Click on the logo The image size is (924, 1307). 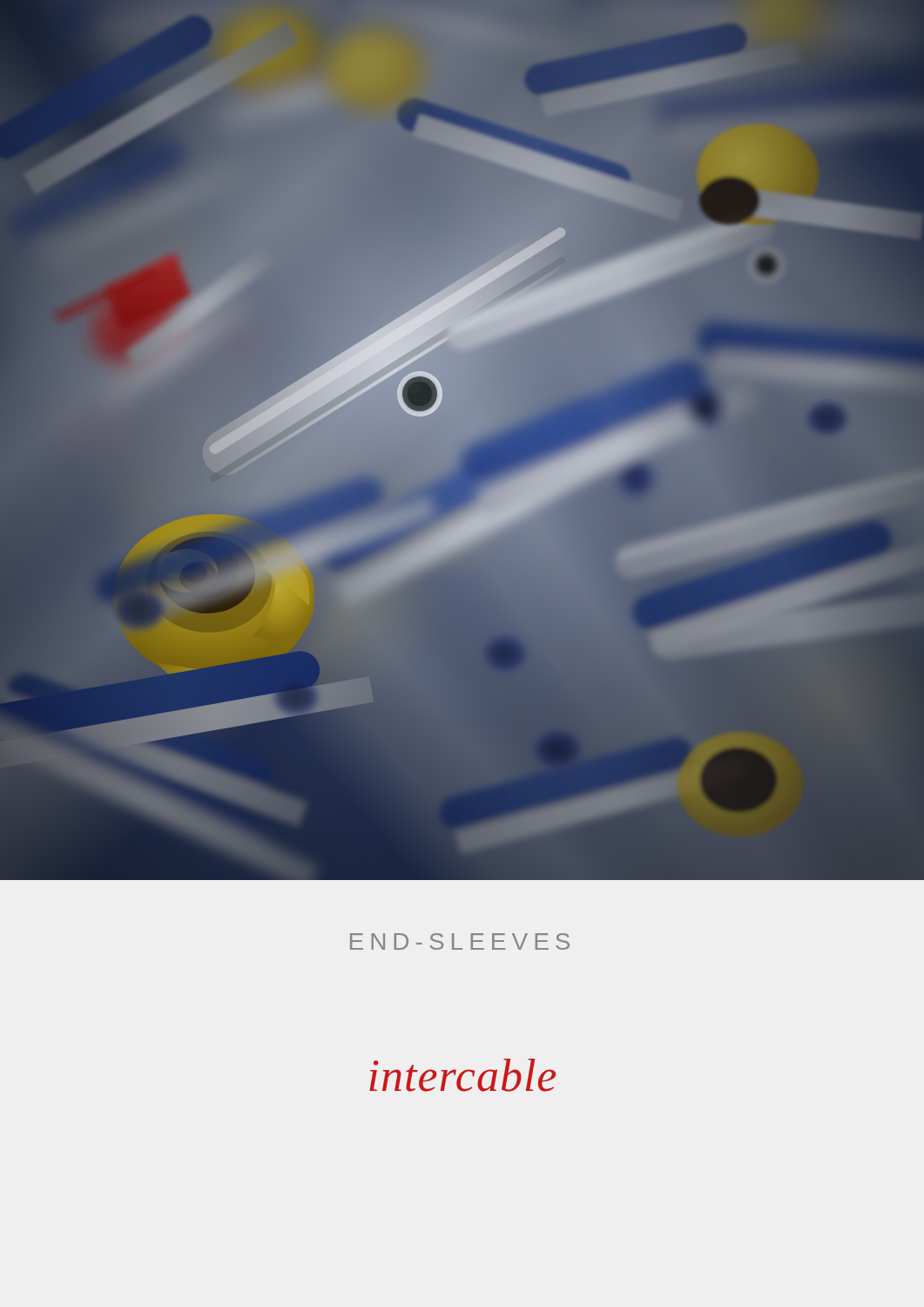462,1073
